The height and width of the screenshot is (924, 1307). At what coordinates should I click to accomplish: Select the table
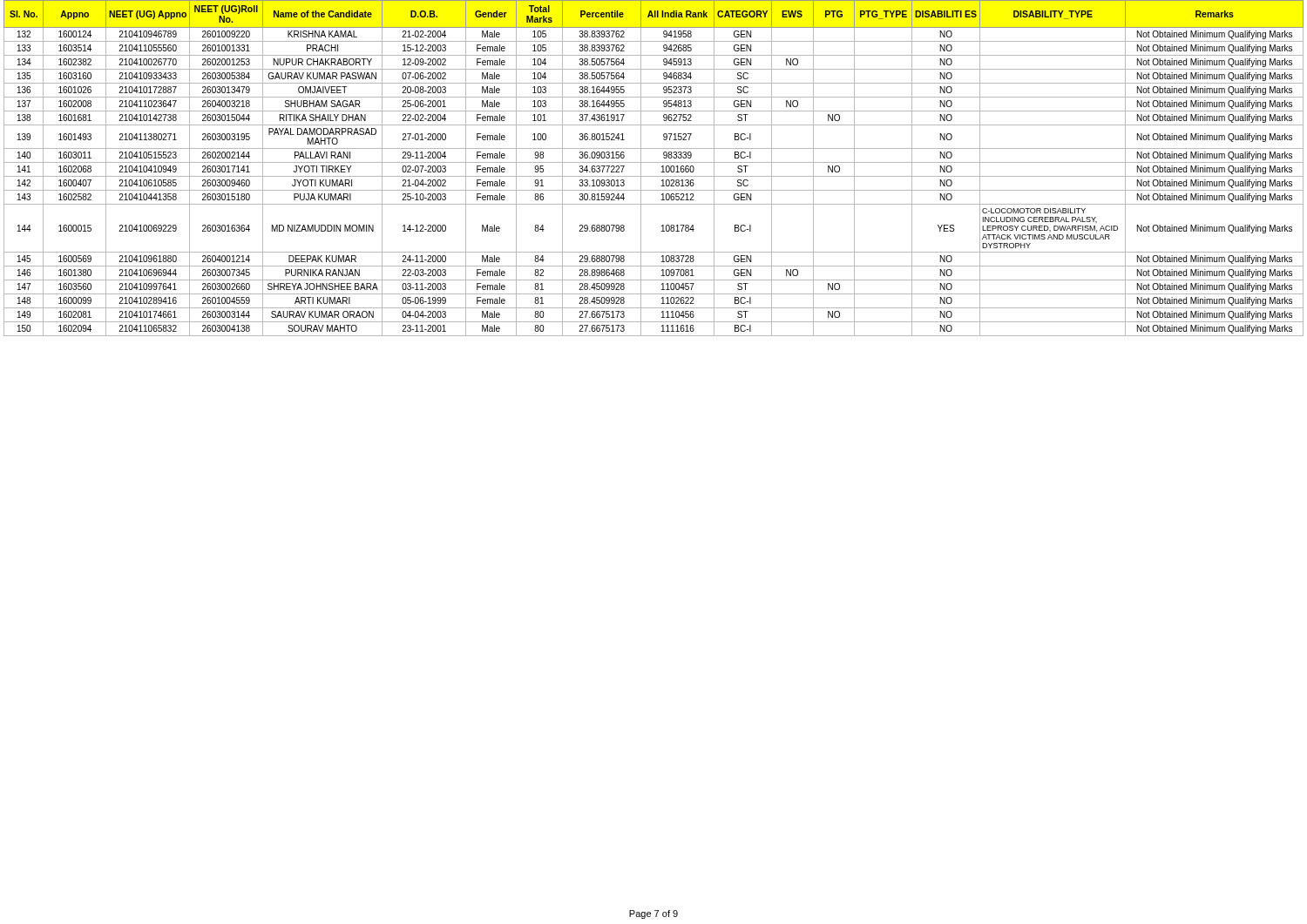tap(654, 168)
